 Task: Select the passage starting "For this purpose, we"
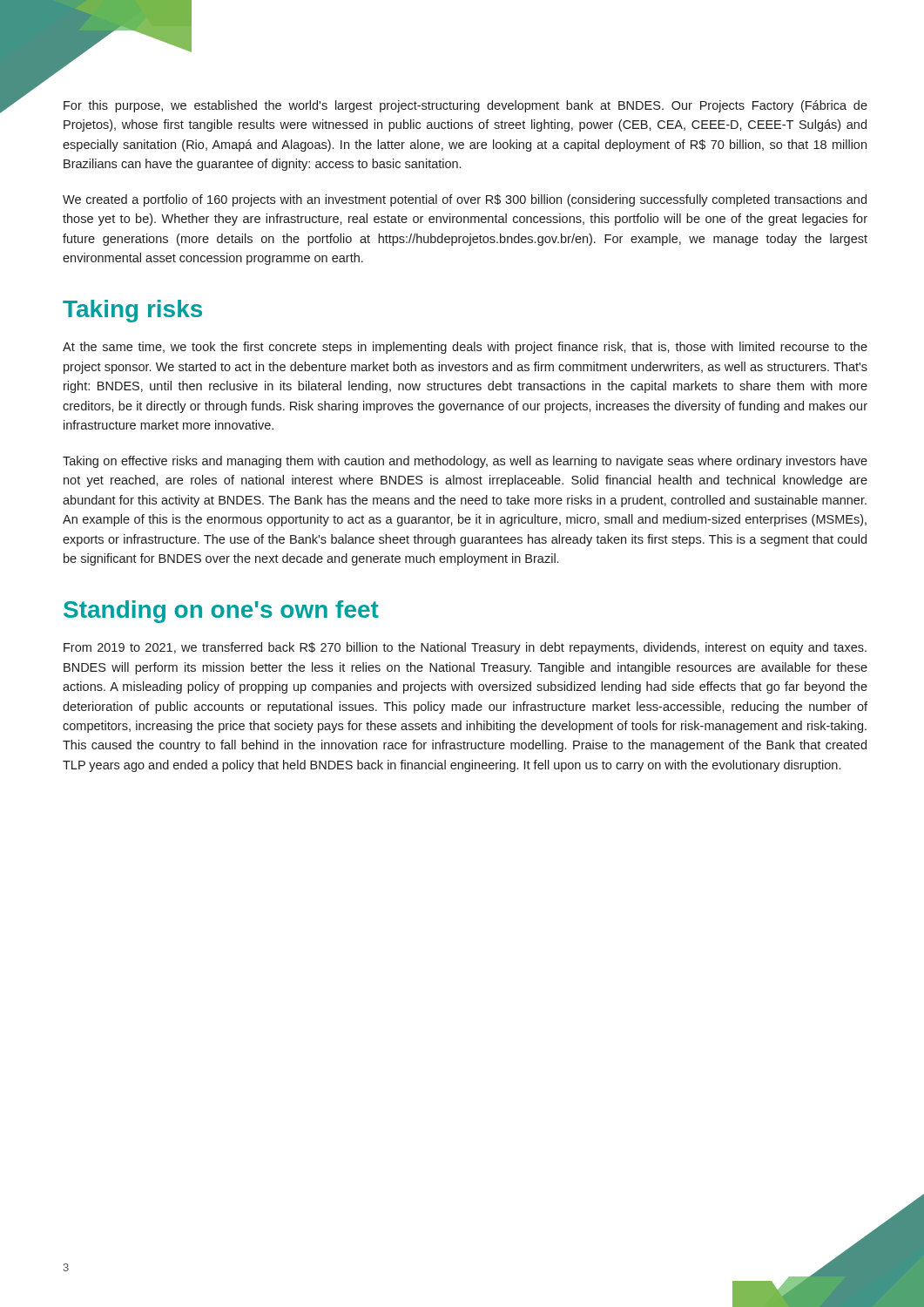point(465,135)
